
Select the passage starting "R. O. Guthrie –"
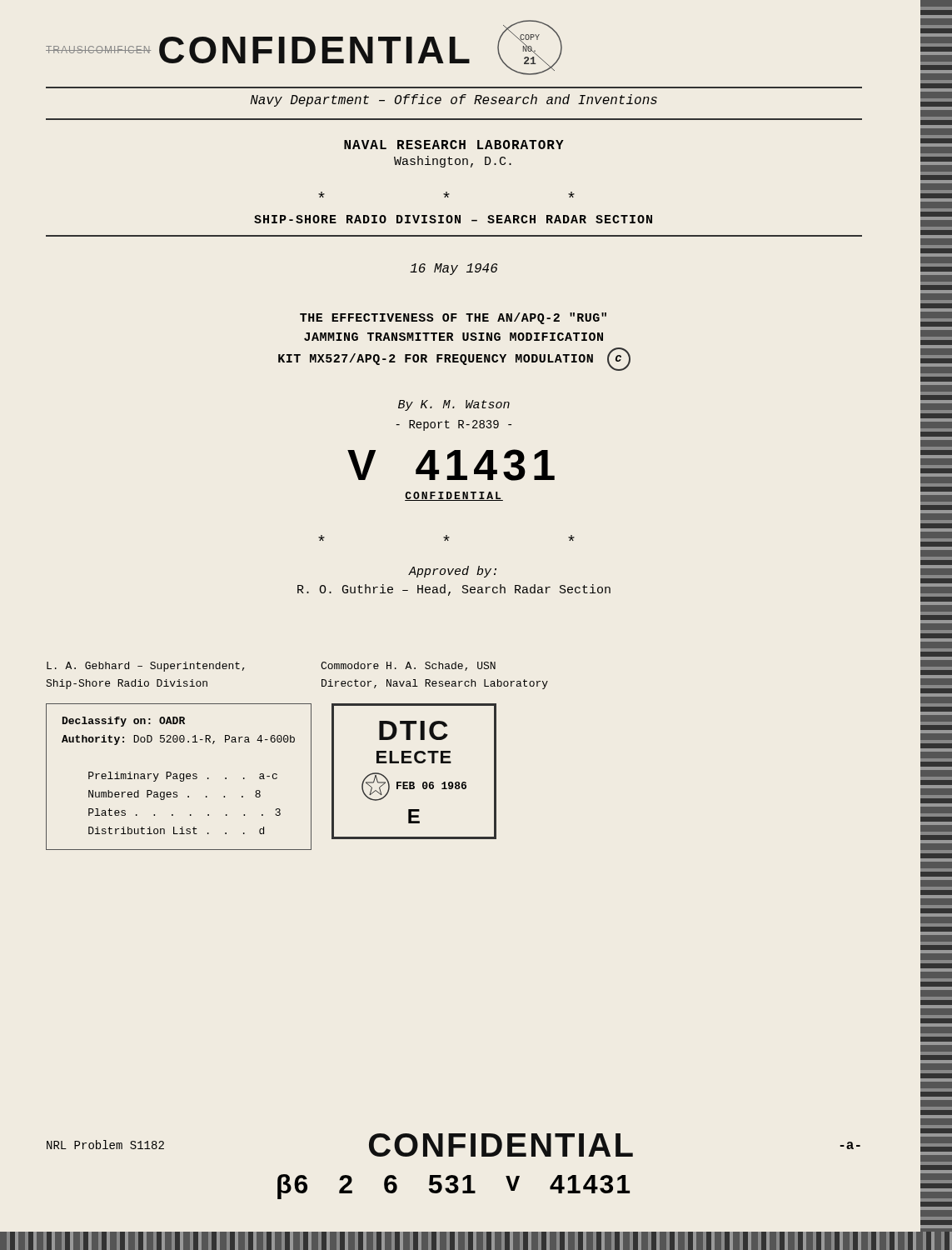tap(454, 590)
